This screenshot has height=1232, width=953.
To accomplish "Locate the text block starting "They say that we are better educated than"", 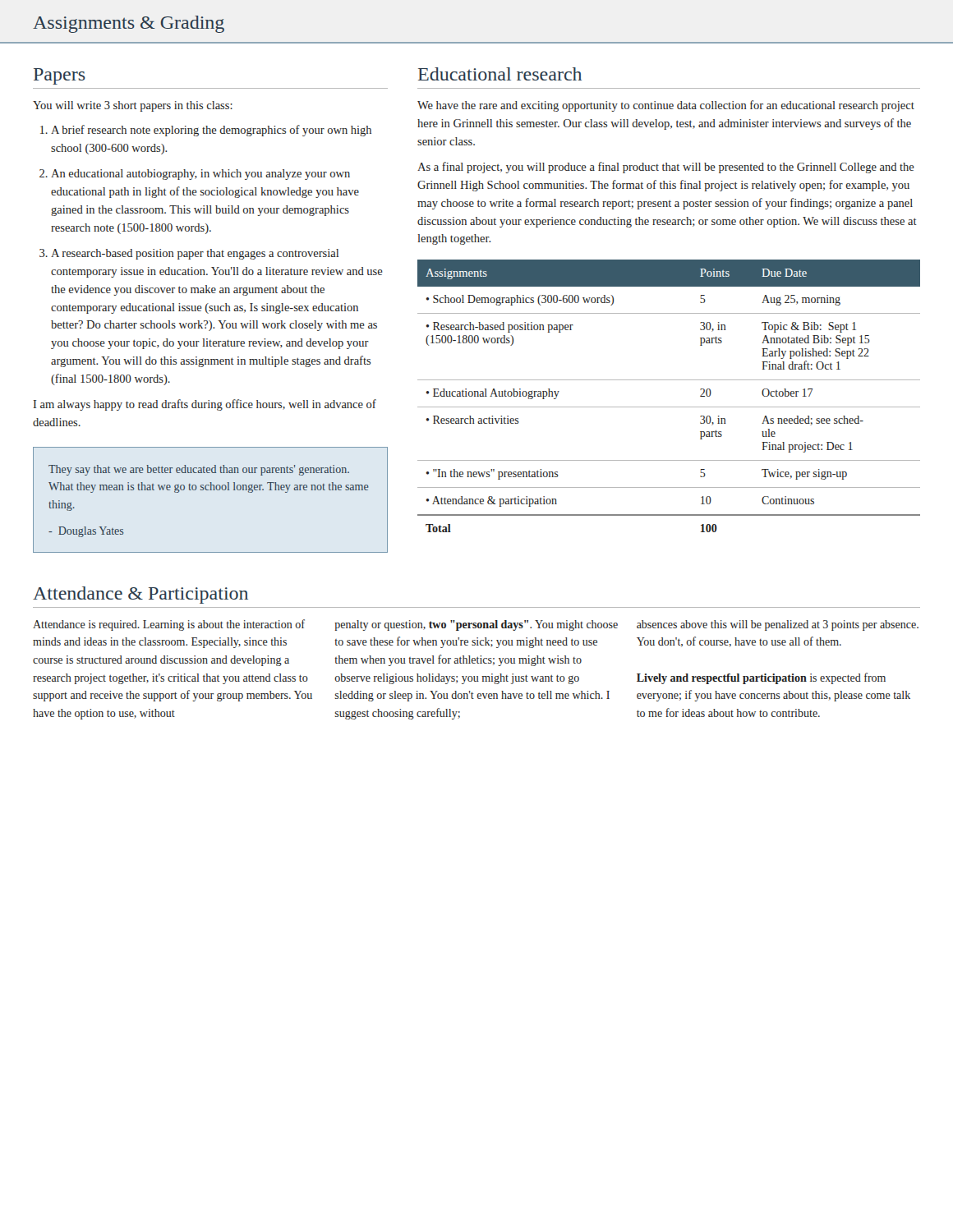I will click(210, 500).
